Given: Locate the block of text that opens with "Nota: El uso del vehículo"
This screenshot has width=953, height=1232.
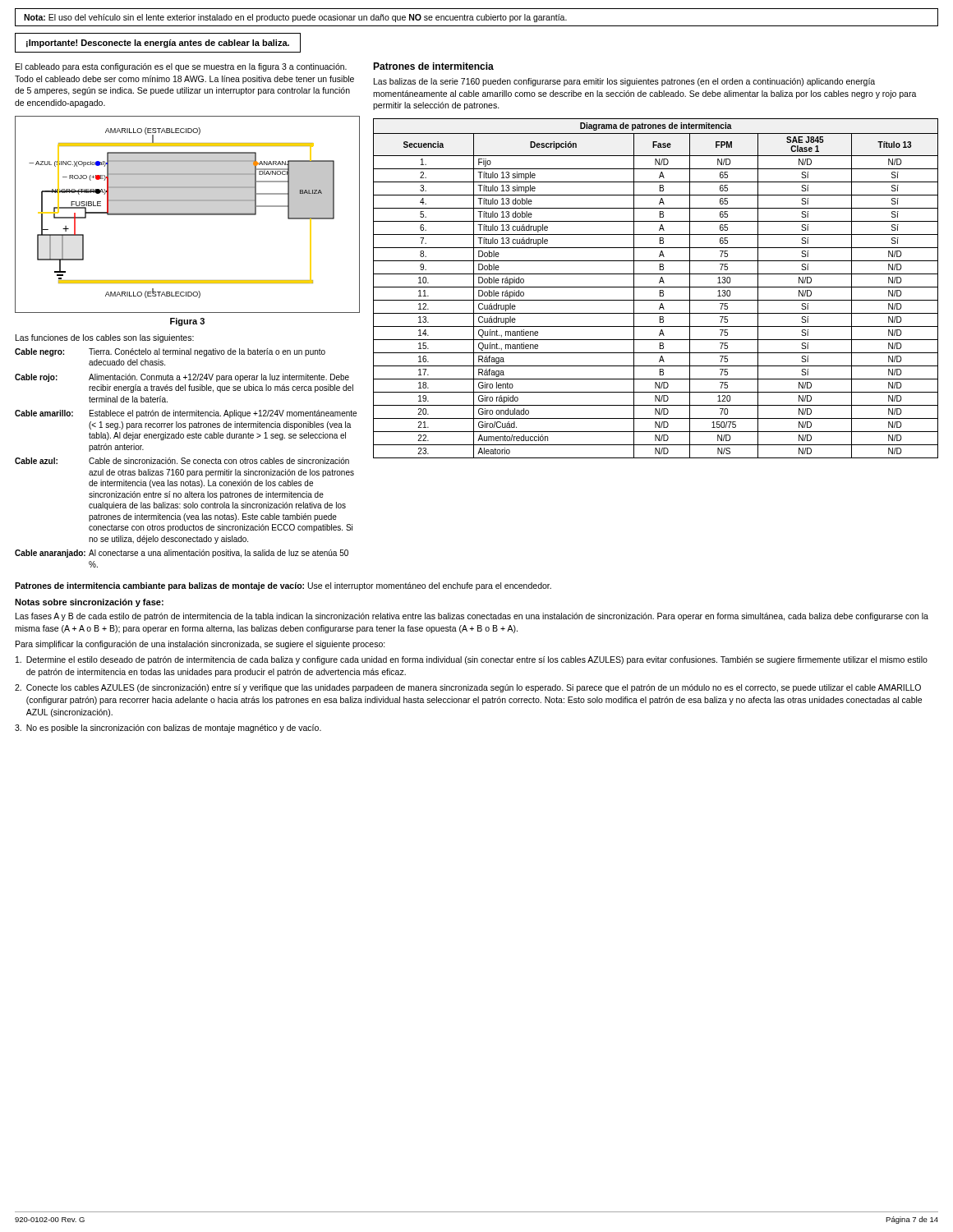Looking at the screenshot, I should click(295, 17).
